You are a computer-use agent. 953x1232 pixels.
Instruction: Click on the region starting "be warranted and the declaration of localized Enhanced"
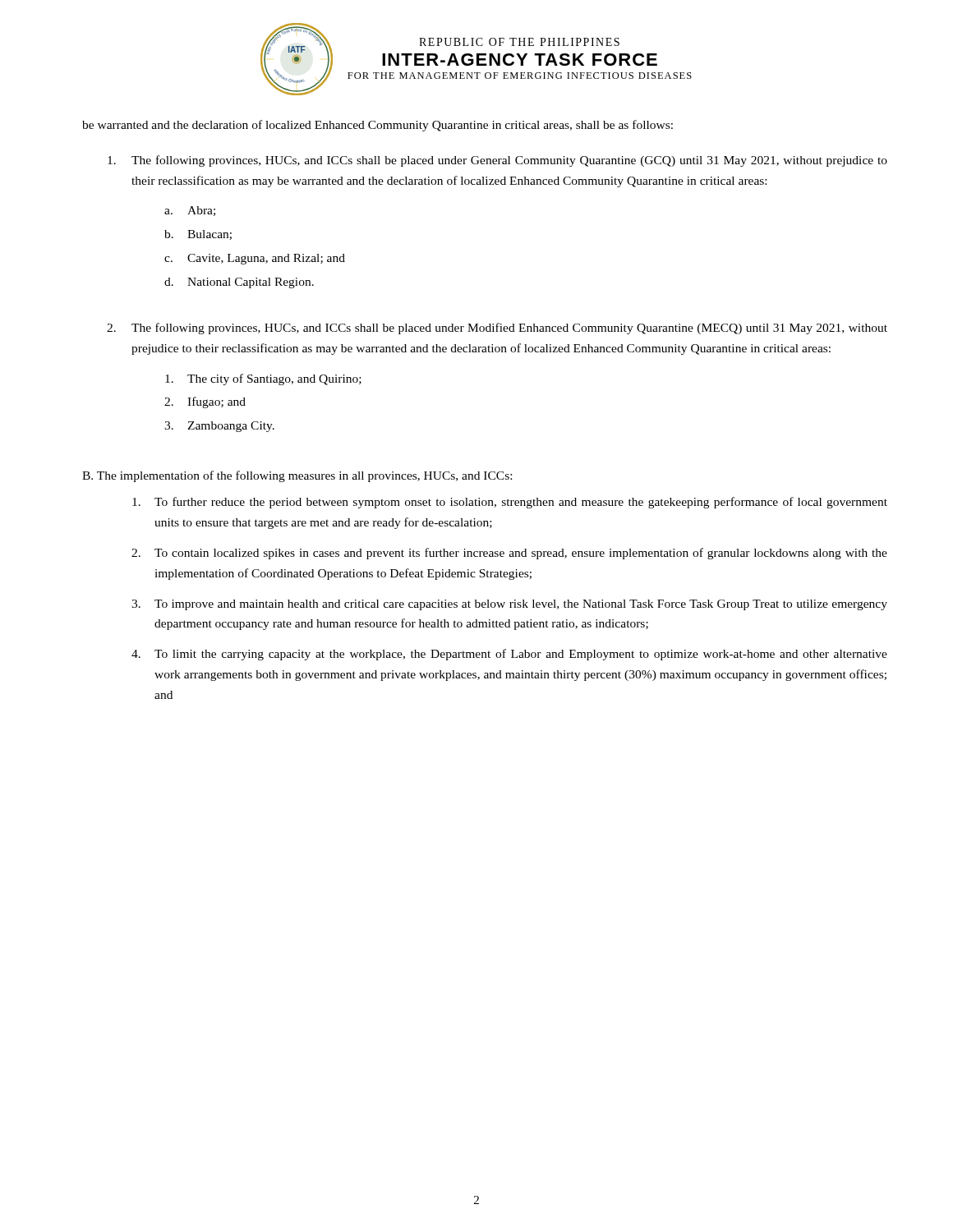point(378,124)
